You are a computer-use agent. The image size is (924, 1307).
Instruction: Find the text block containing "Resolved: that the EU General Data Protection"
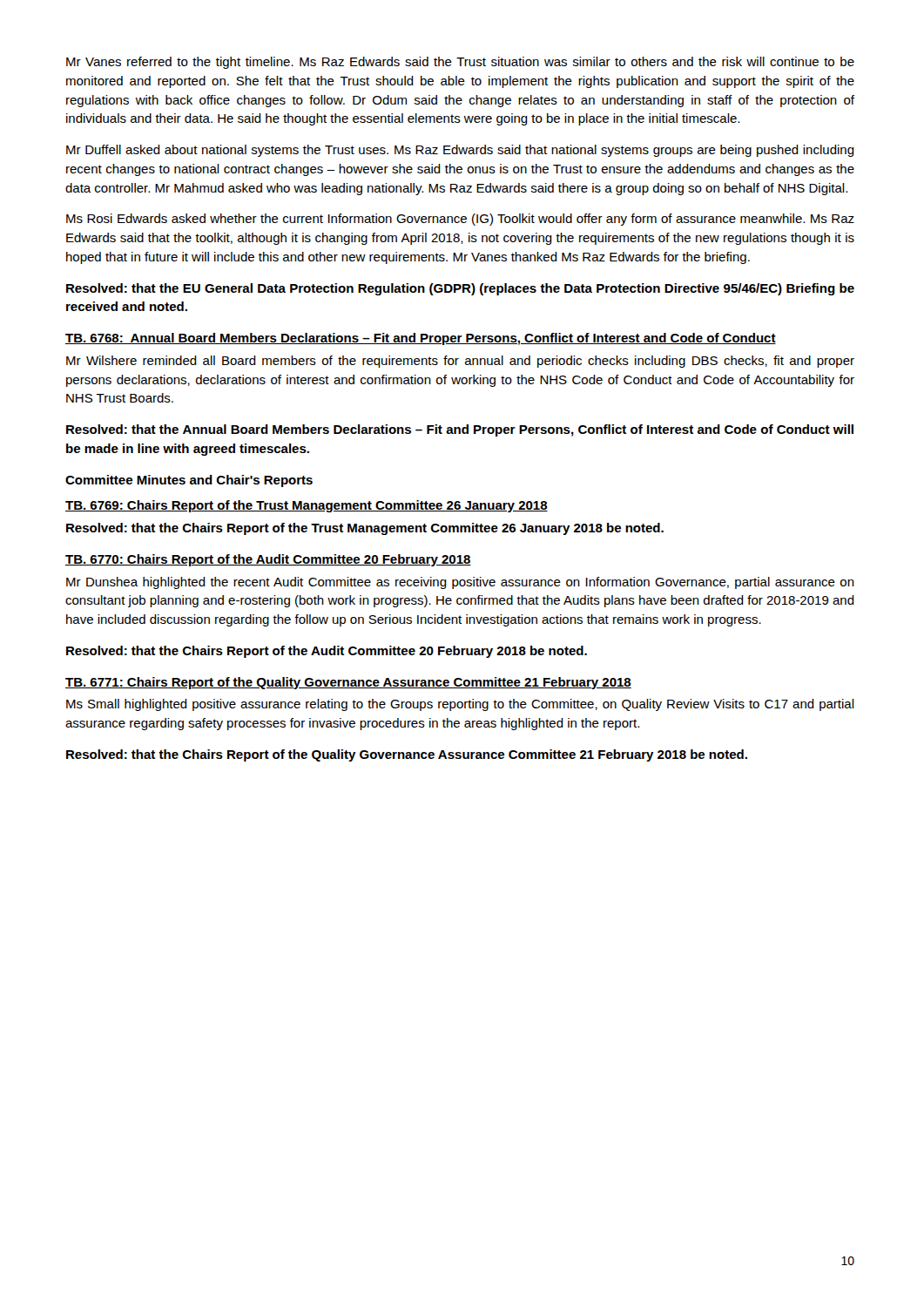pos(460,297)
